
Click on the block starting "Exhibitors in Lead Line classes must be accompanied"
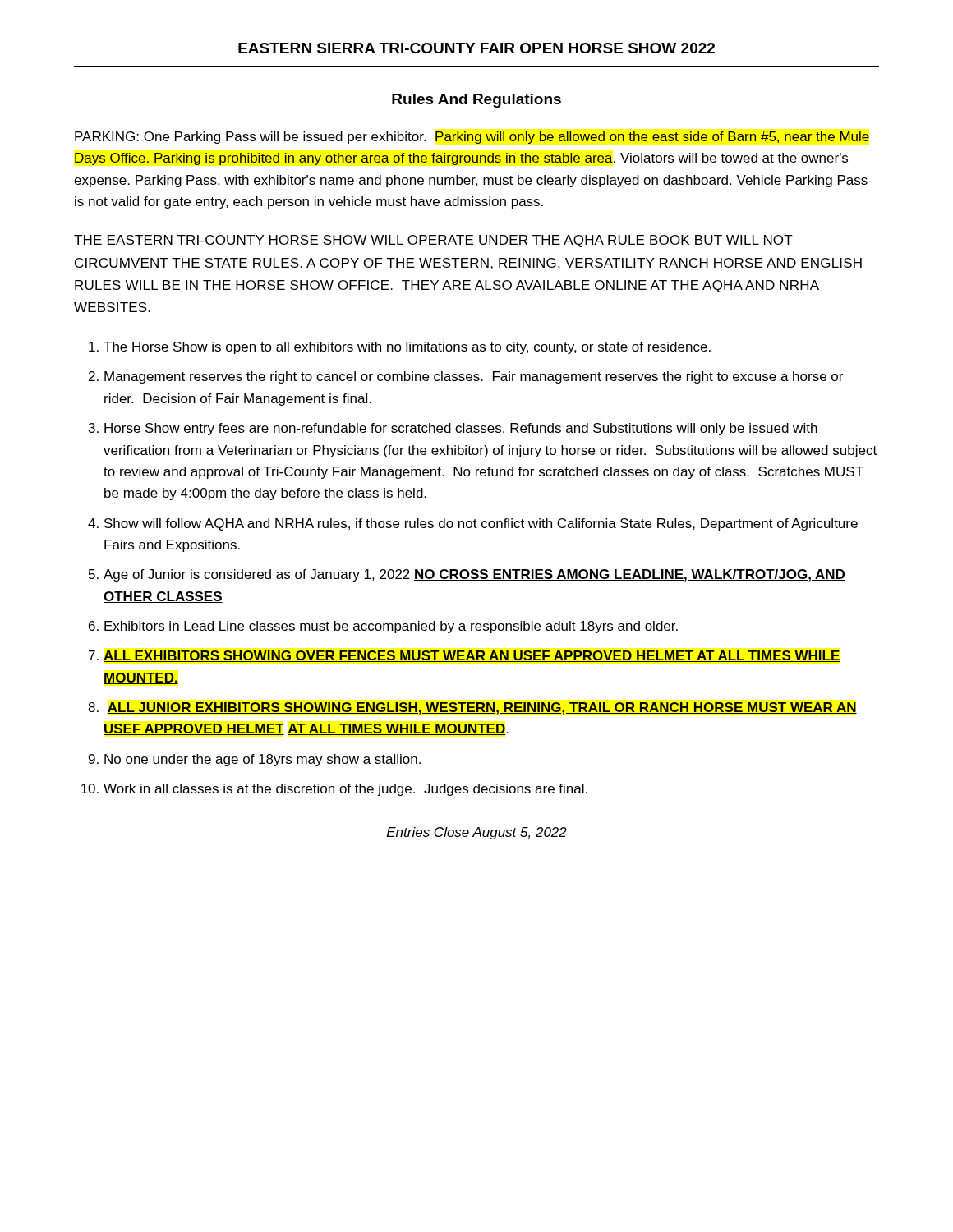click(491, 627)
